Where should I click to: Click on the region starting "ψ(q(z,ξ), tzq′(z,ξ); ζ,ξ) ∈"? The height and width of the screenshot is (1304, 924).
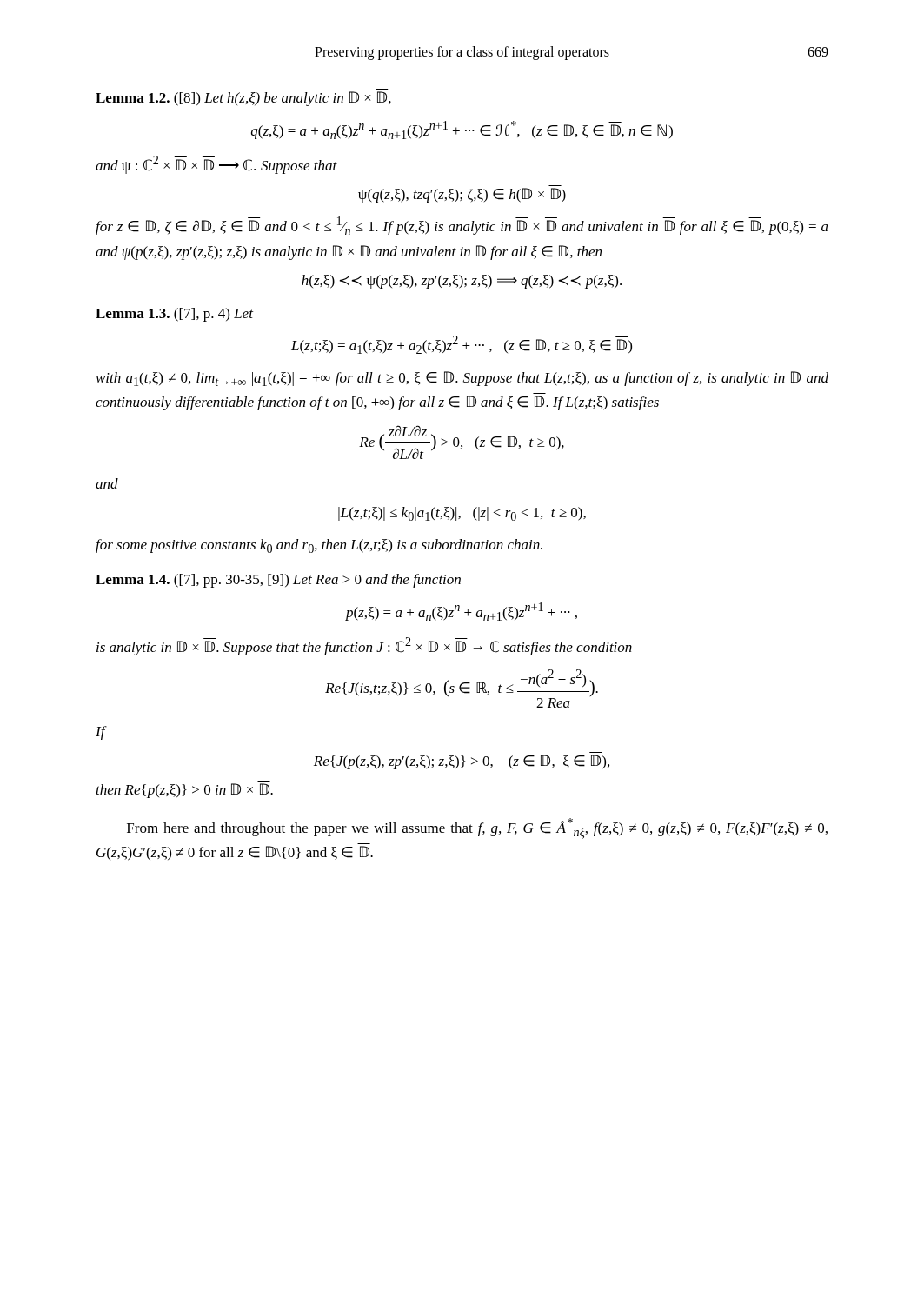pyautogui.click(x=462, y=194)
